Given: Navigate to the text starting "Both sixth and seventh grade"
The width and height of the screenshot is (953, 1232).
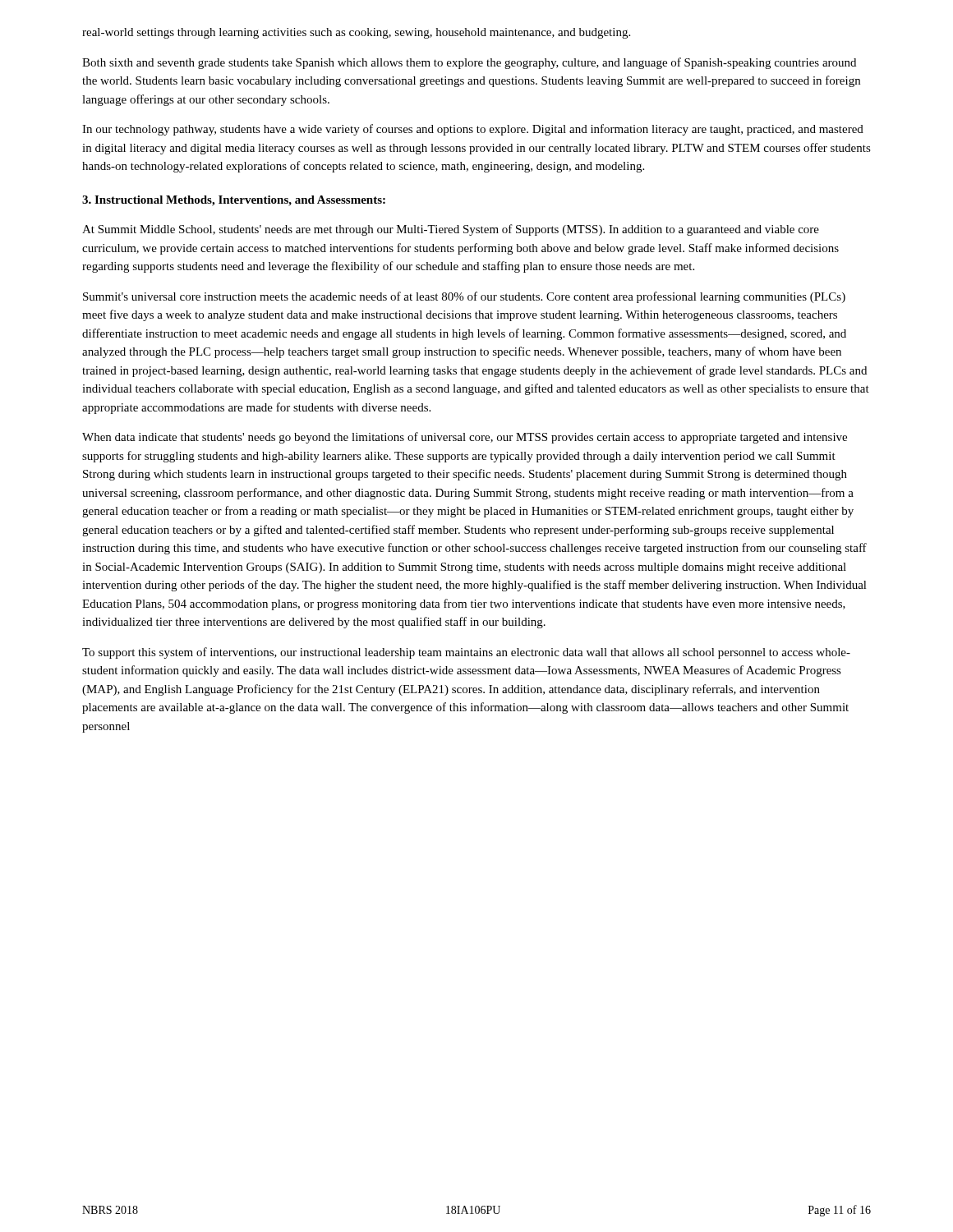Looking at the screenshot, I should (476, 81).
